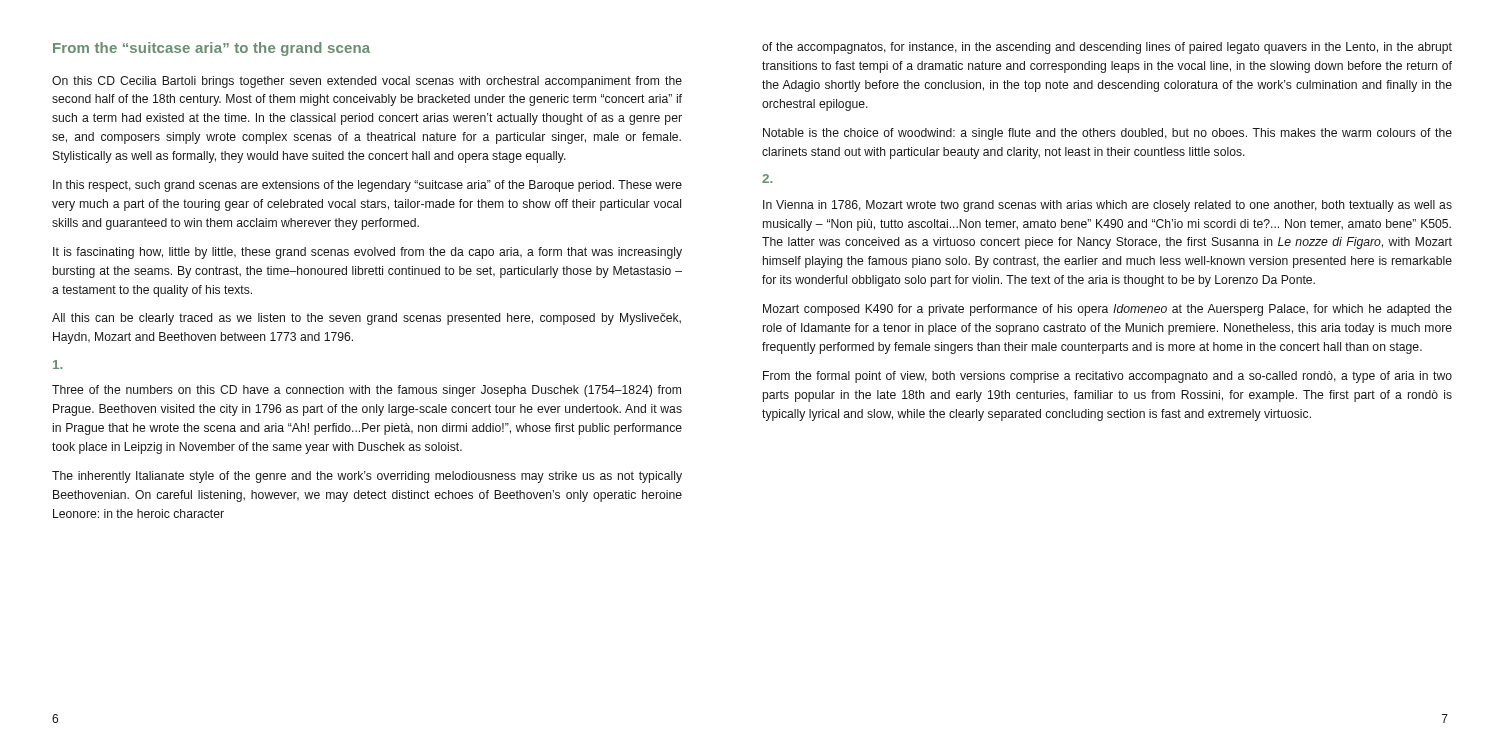Select the region starting "of the accompagnatos, for instance, in the"
Screen dimensions: 744x1500
click(1107, 76)
